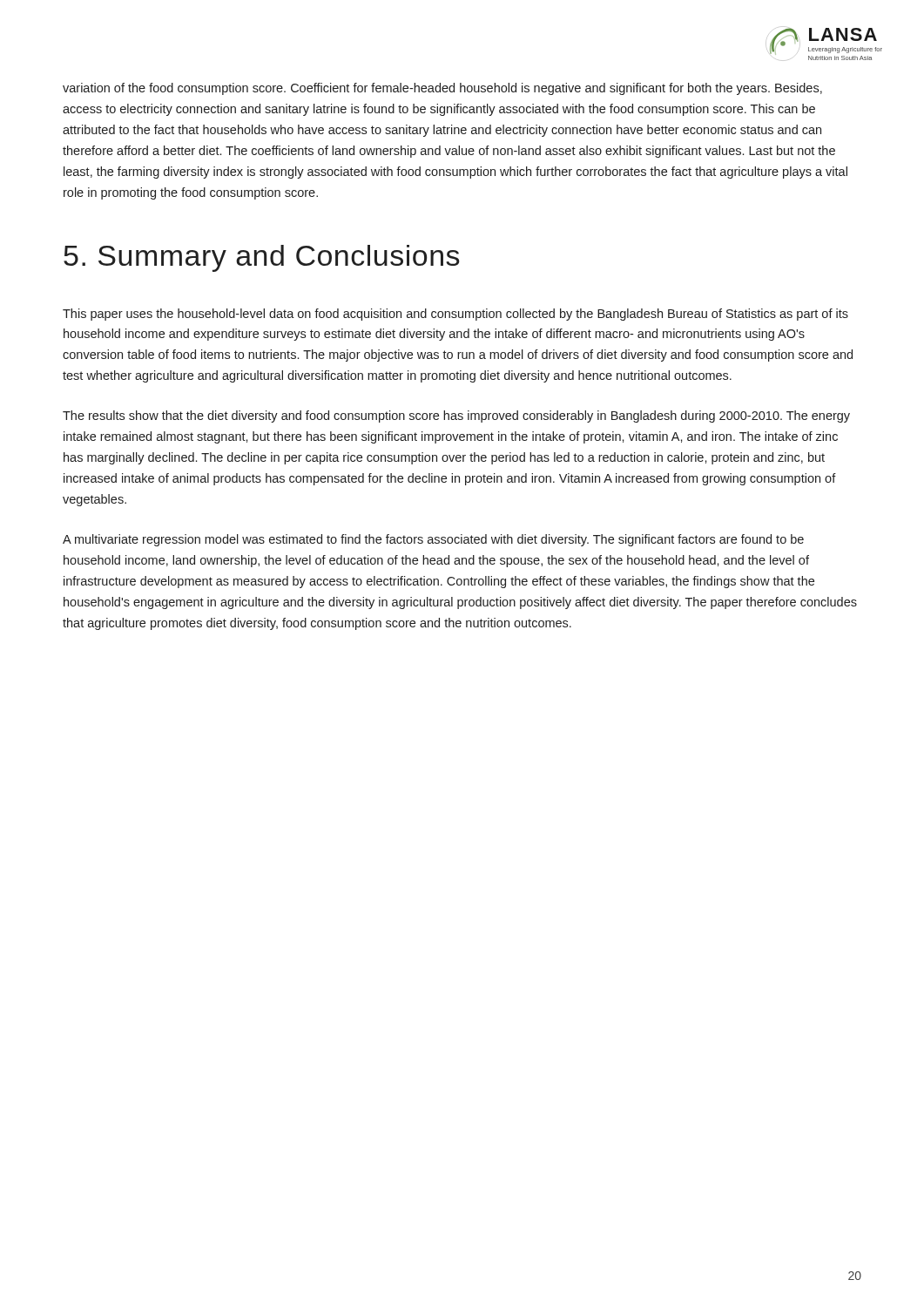Click the passage that begins "This paper uses the household-level data on food"

[x=458, y=345]
